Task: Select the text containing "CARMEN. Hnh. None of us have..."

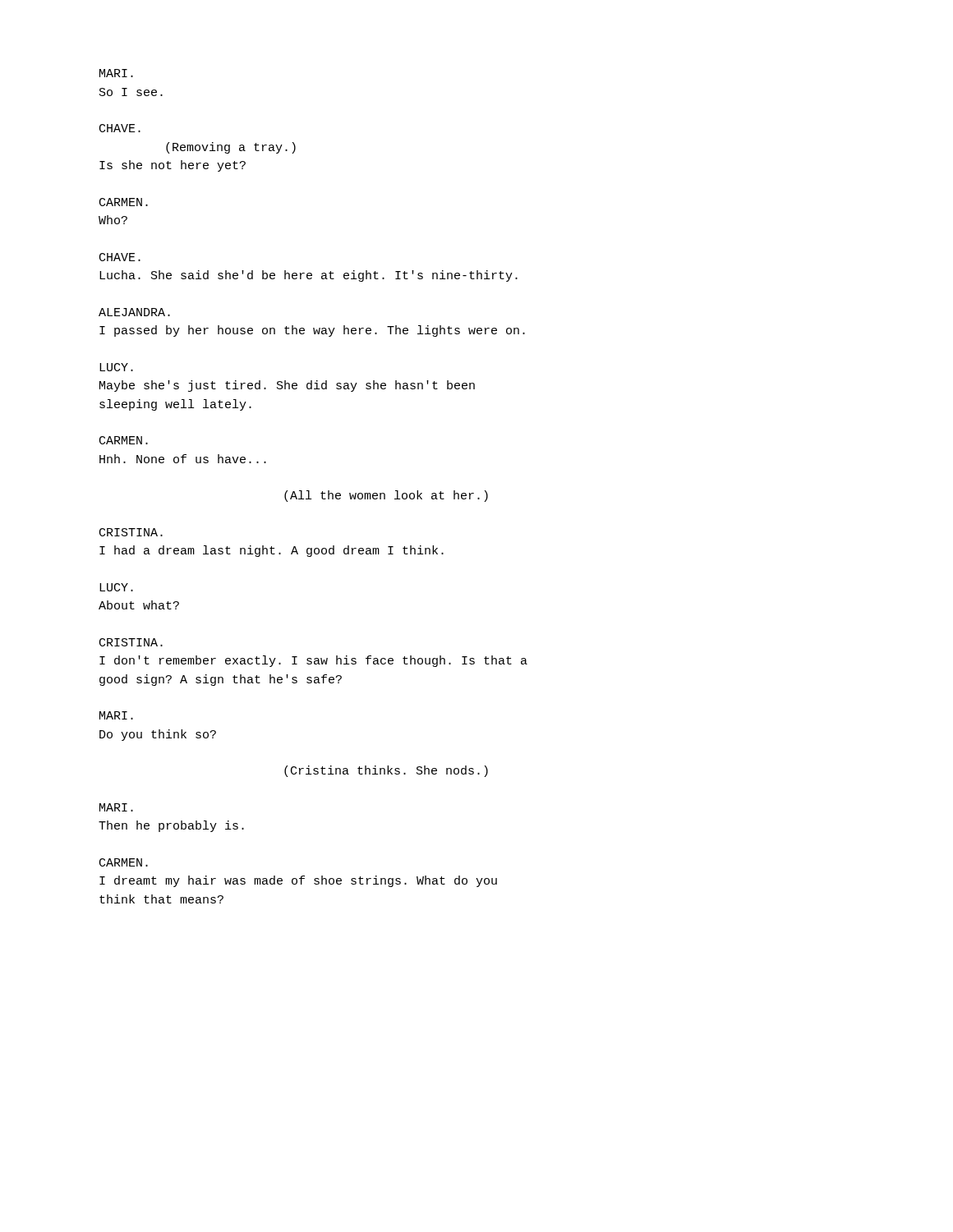Action: tap(124, 440)
